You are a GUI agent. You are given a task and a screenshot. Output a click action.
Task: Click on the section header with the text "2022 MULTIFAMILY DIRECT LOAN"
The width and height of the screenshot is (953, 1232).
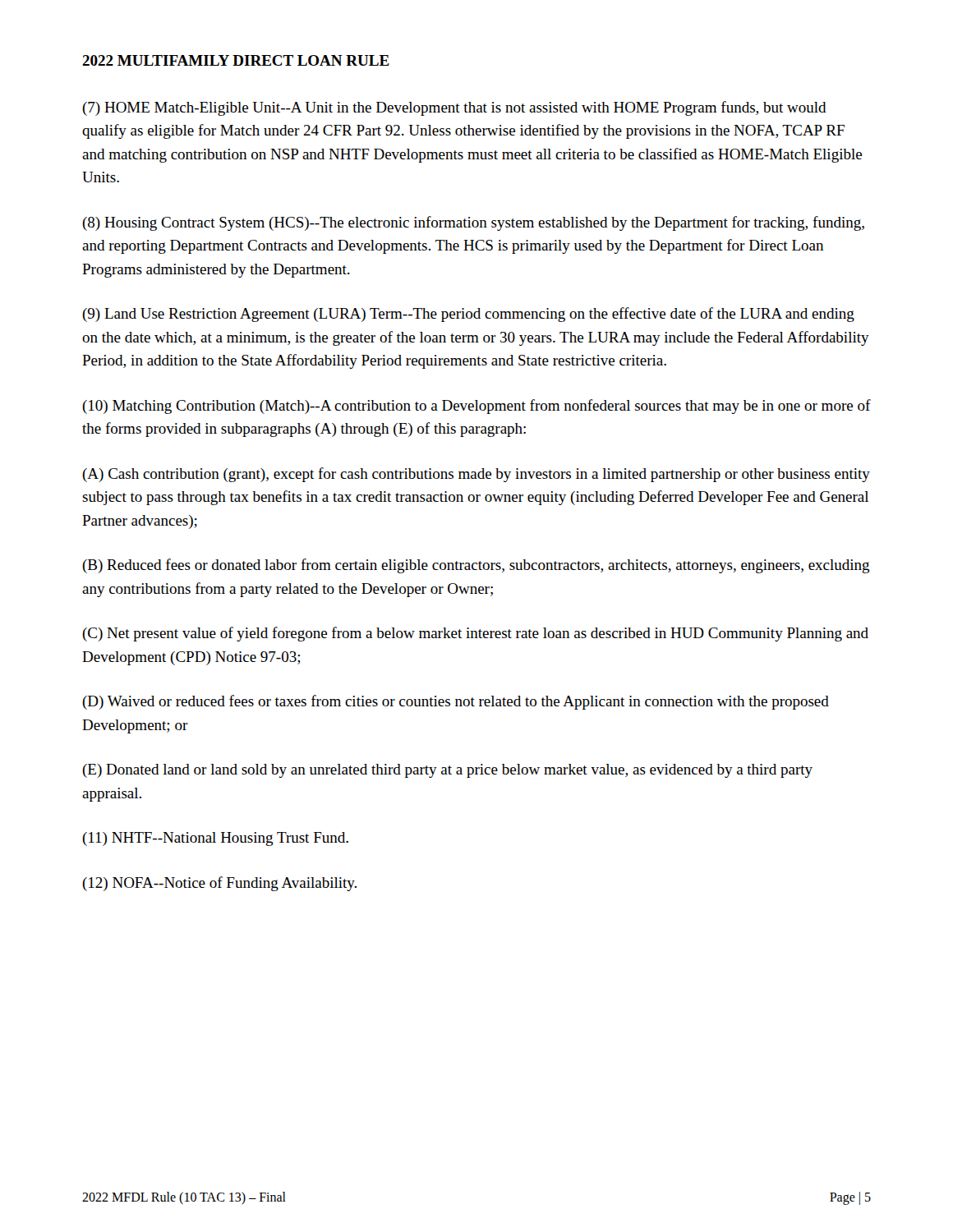coord(236,60)
